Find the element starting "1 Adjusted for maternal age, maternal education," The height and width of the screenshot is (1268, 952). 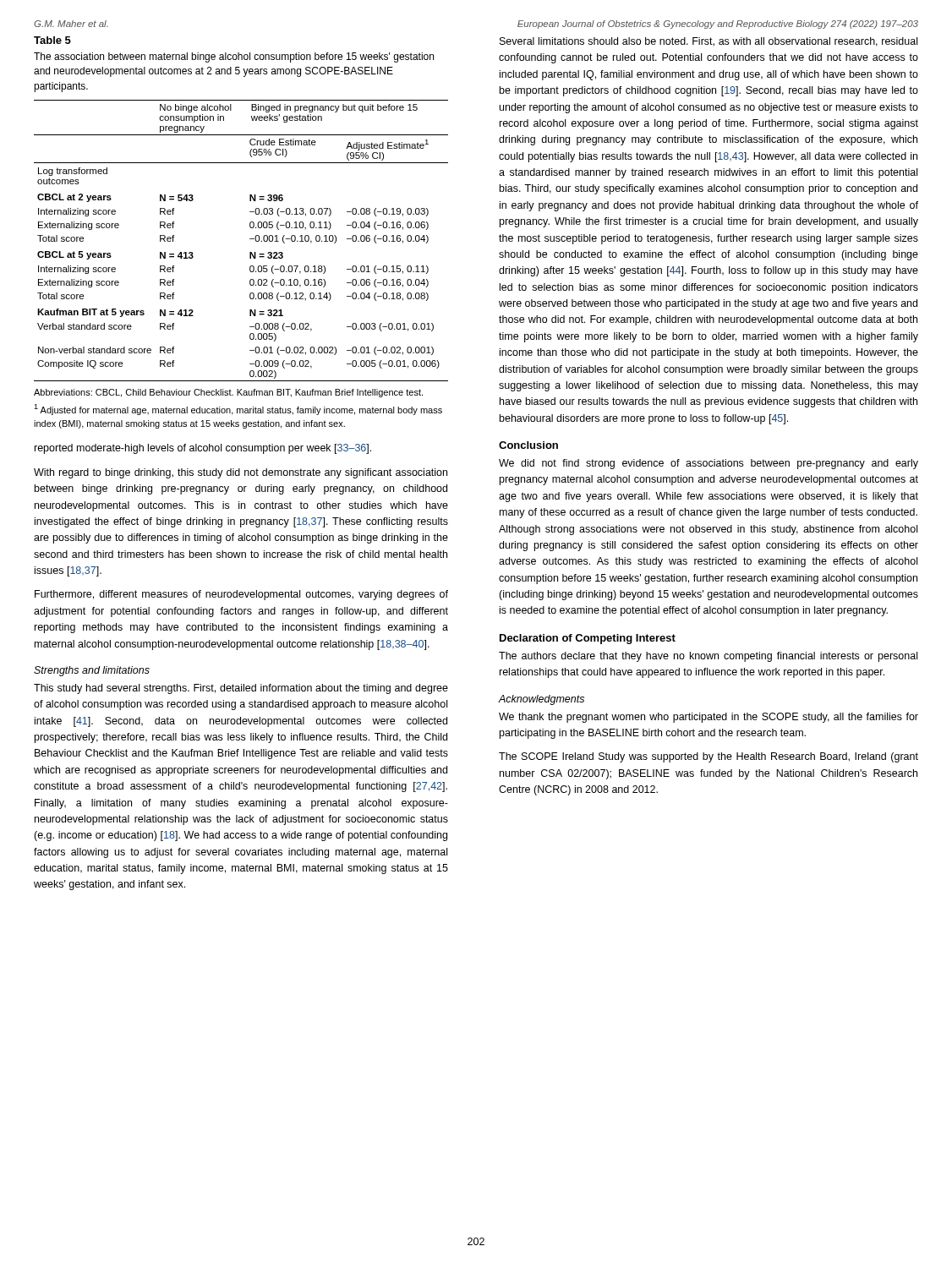tap(238, 415)
